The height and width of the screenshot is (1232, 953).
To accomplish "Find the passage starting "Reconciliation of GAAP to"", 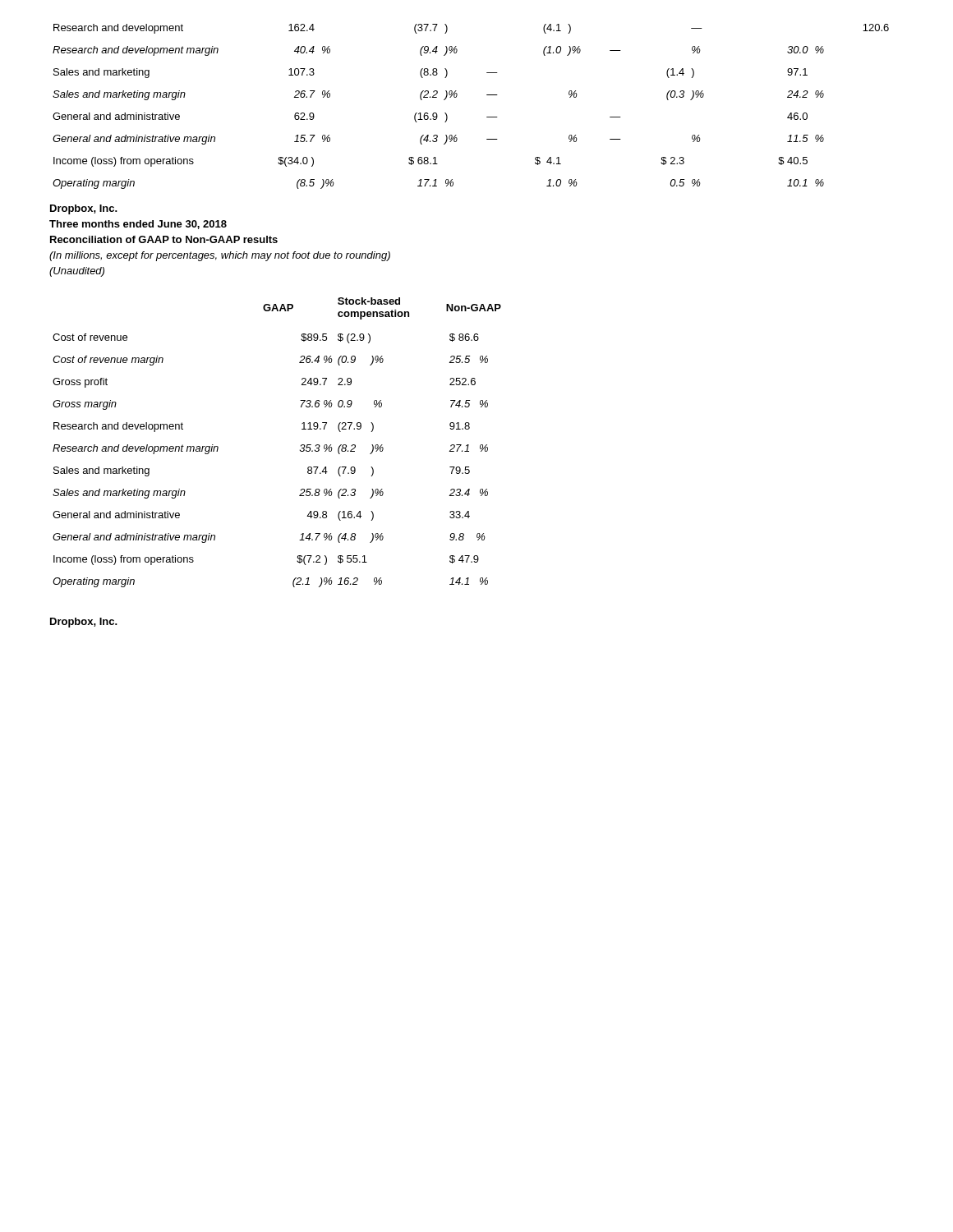I will pos(164,239).
